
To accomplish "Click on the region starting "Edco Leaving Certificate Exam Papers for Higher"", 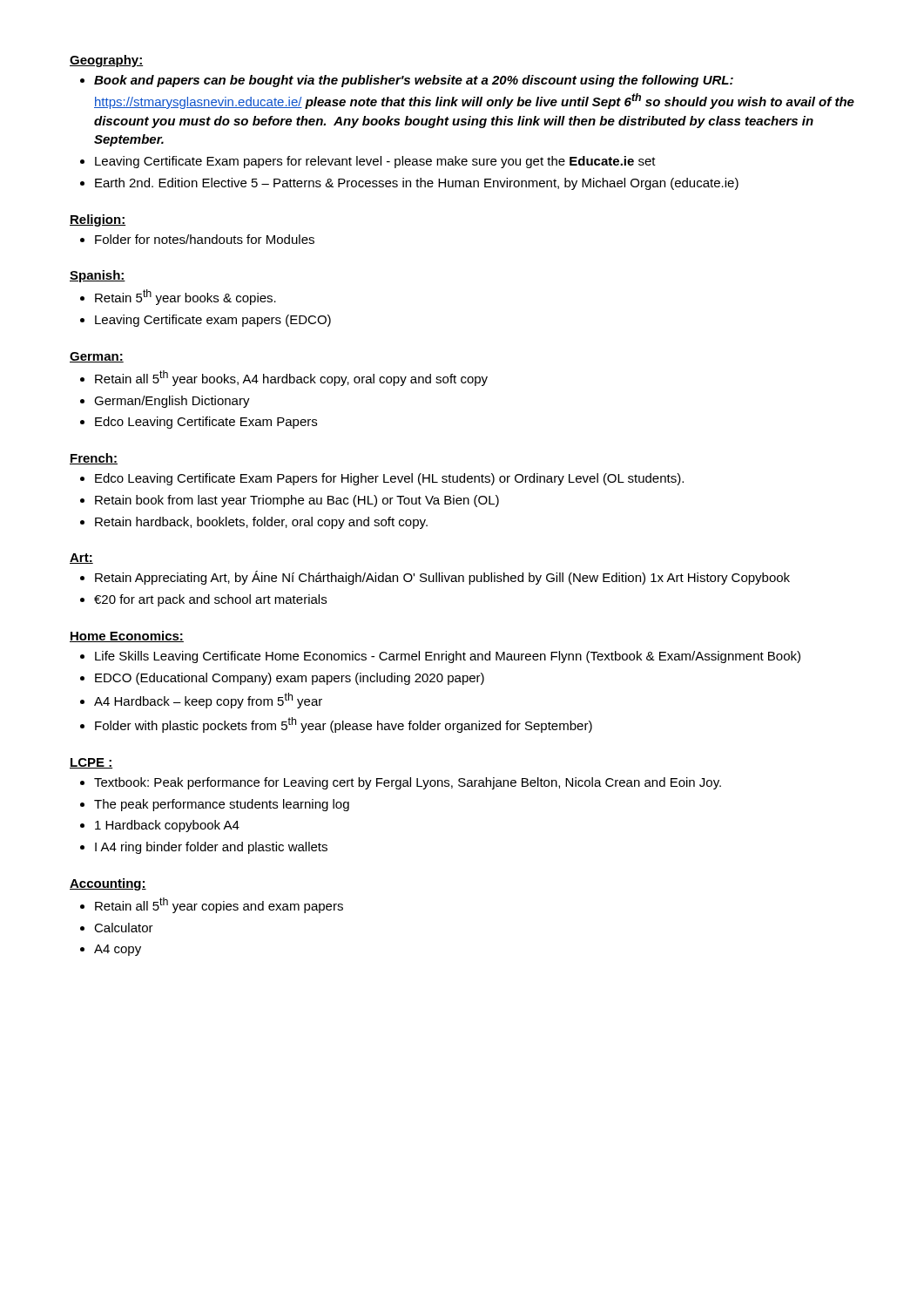I will point(389,478).
